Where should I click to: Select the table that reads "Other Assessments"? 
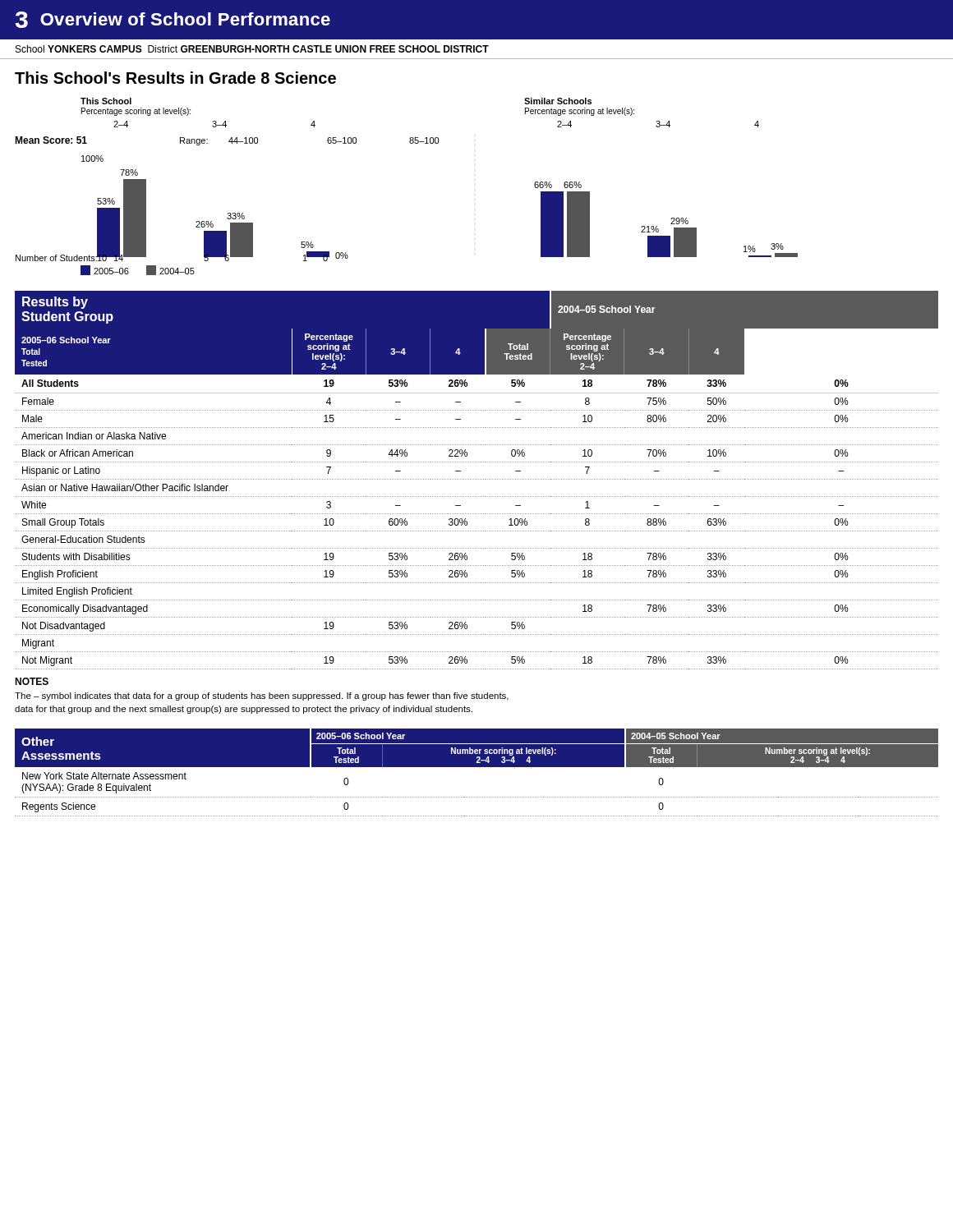476,773
